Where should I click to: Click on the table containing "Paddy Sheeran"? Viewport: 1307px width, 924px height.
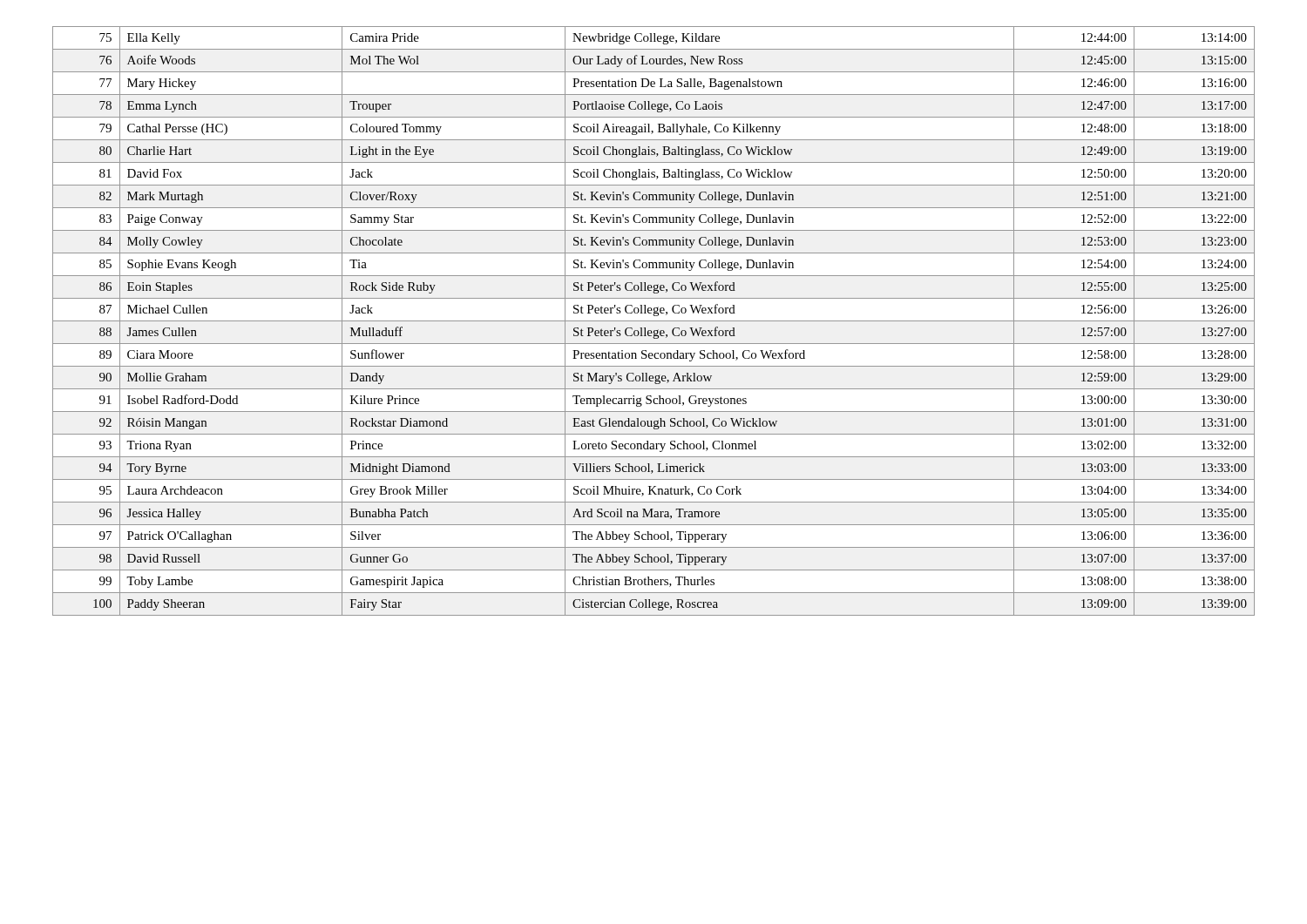[x=654, y=321]
